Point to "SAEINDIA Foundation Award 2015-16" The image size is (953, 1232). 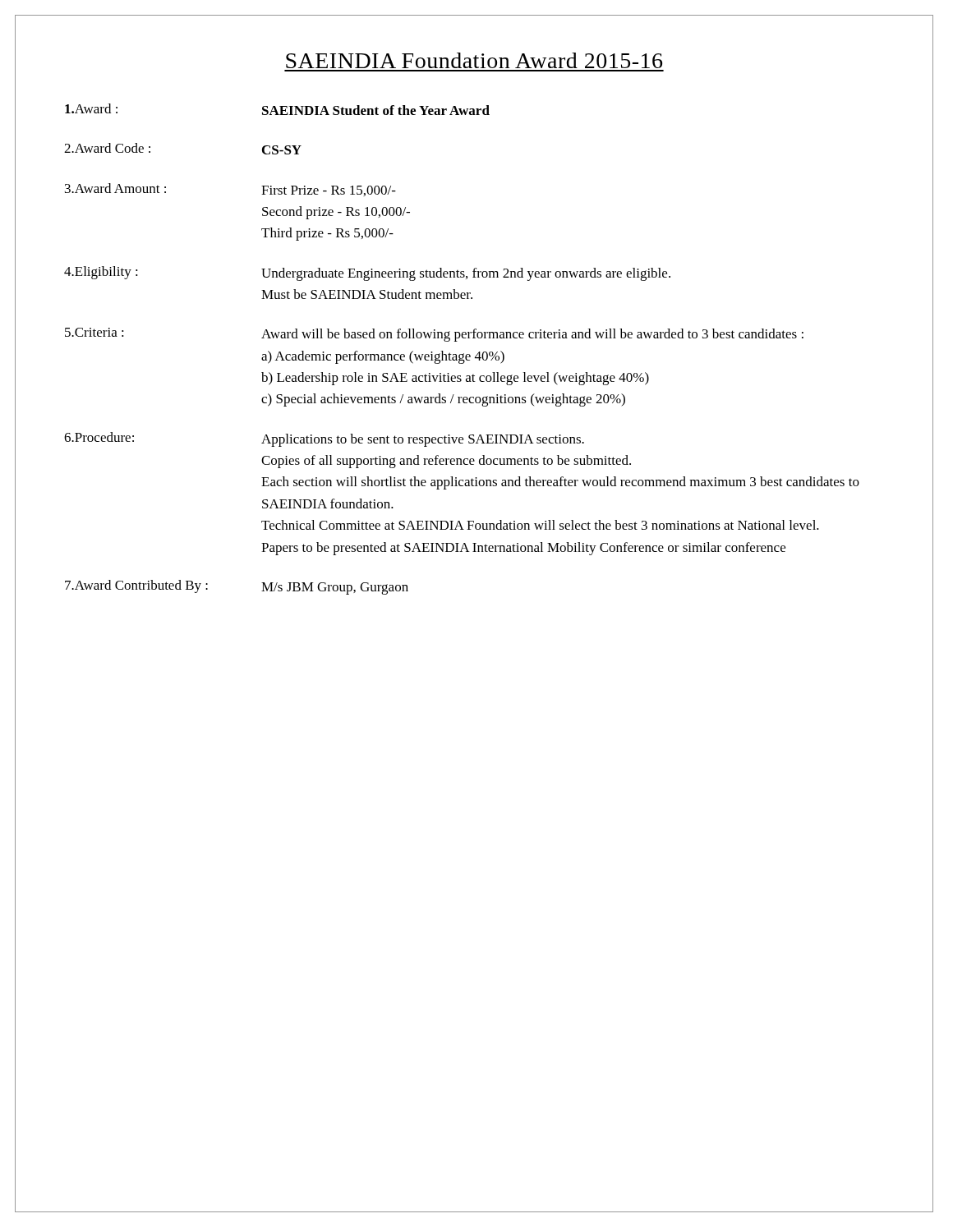[x=474, y=60]
